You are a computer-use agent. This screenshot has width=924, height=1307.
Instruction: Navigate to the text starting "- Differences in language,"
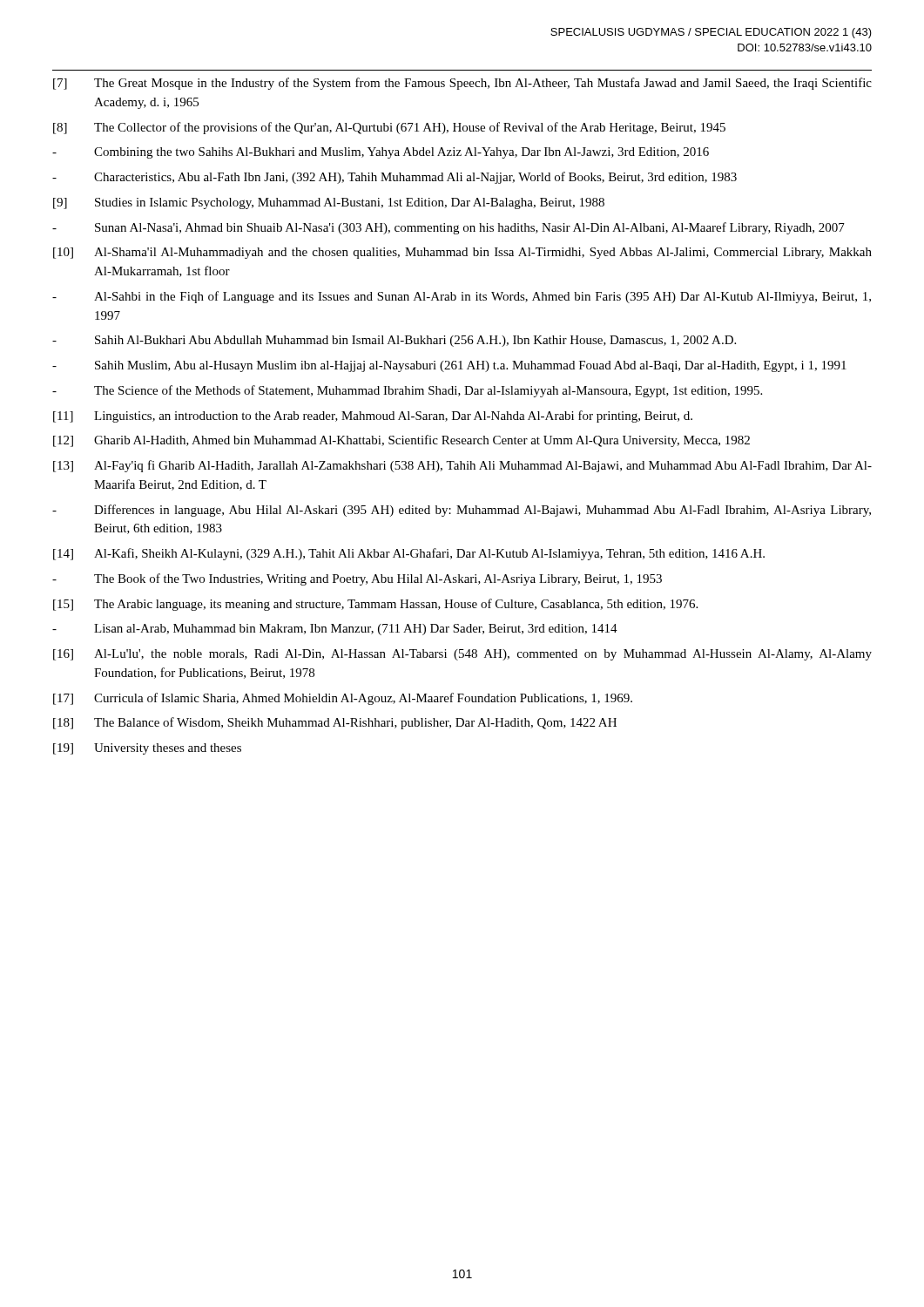[462, 520]
